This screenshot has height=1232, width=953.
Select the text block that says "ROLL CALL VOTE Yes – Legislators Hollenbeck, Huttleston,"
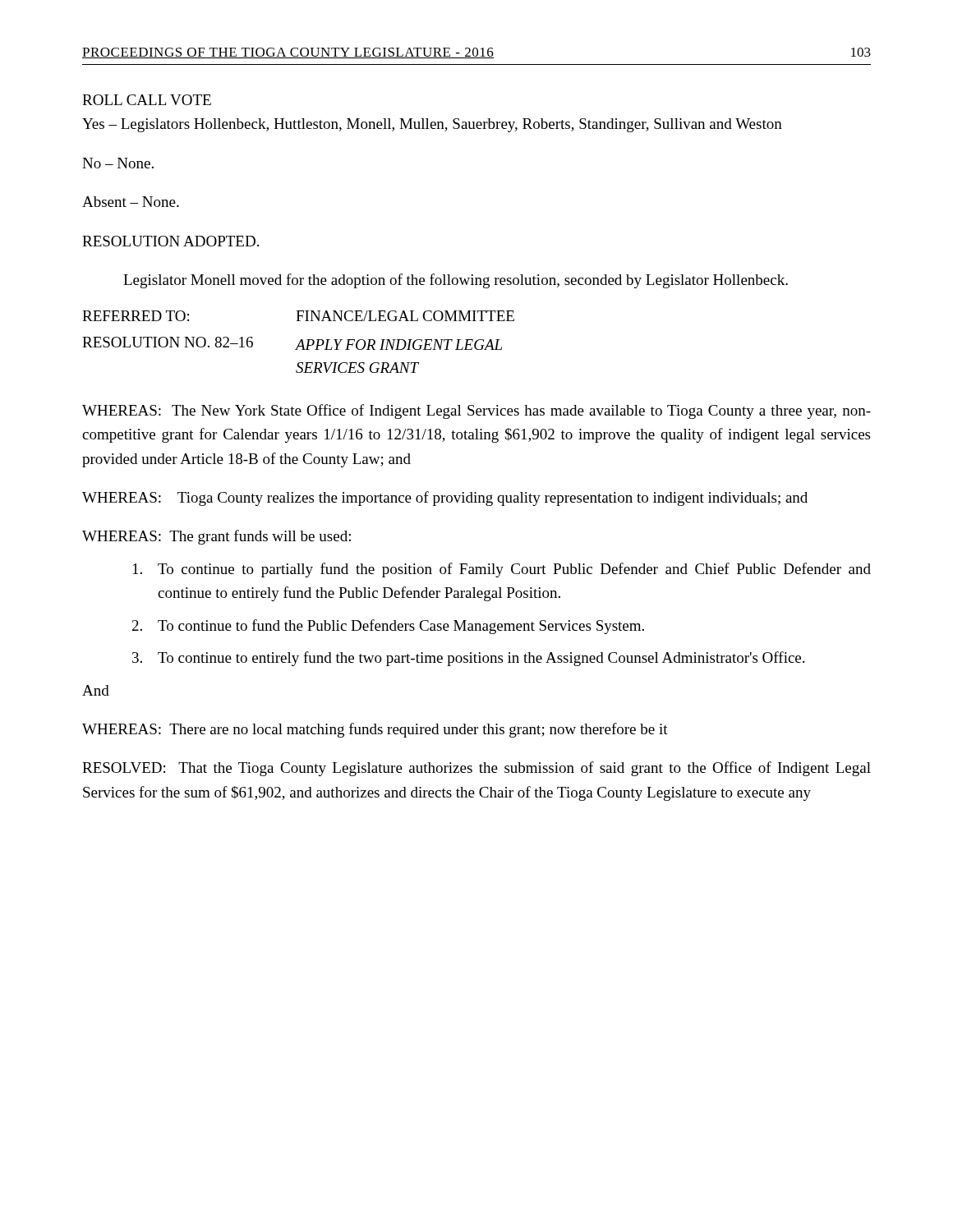coord(432,112)
